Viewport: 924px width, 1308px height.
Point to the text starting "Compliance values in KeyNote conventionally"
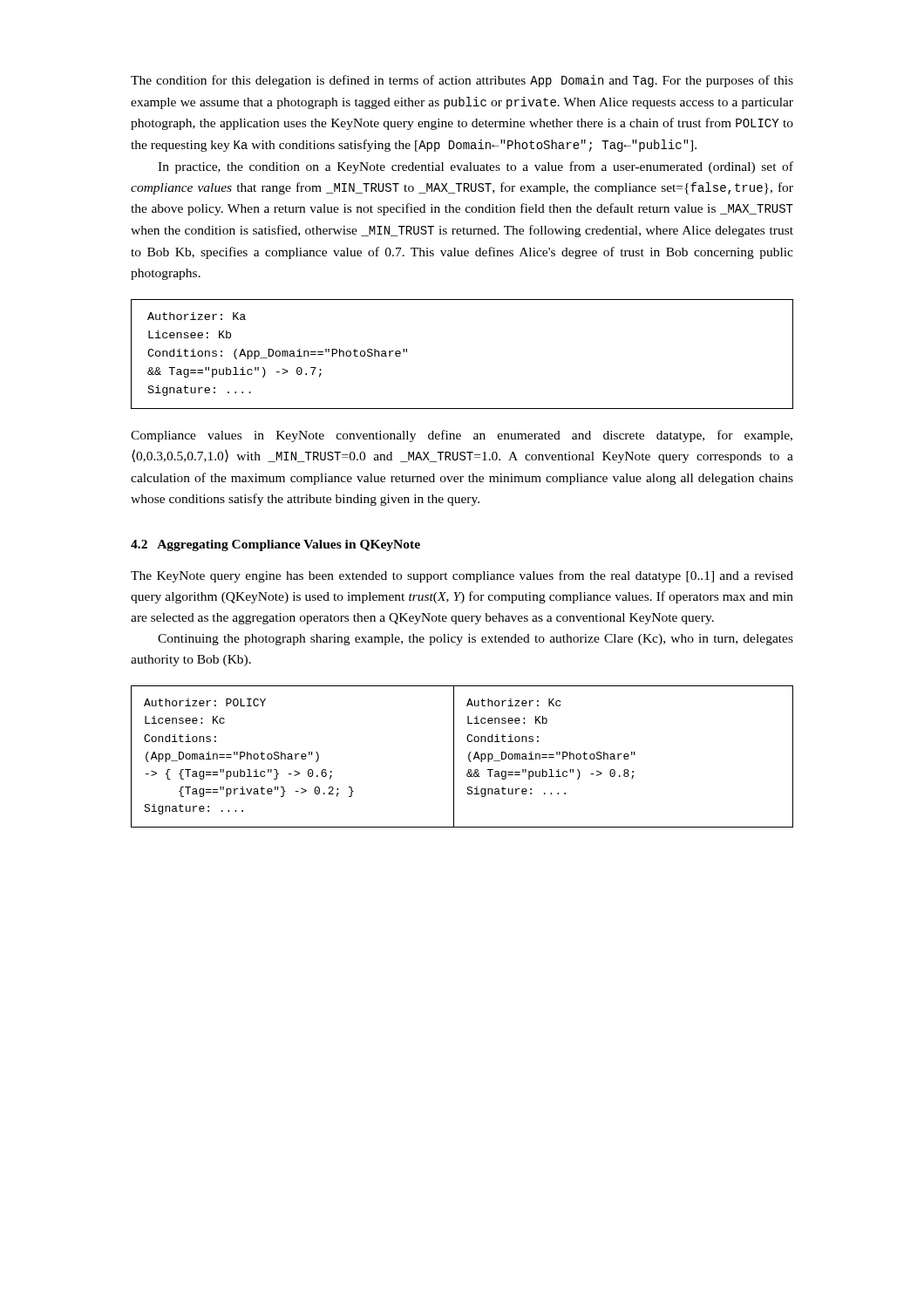462,467
